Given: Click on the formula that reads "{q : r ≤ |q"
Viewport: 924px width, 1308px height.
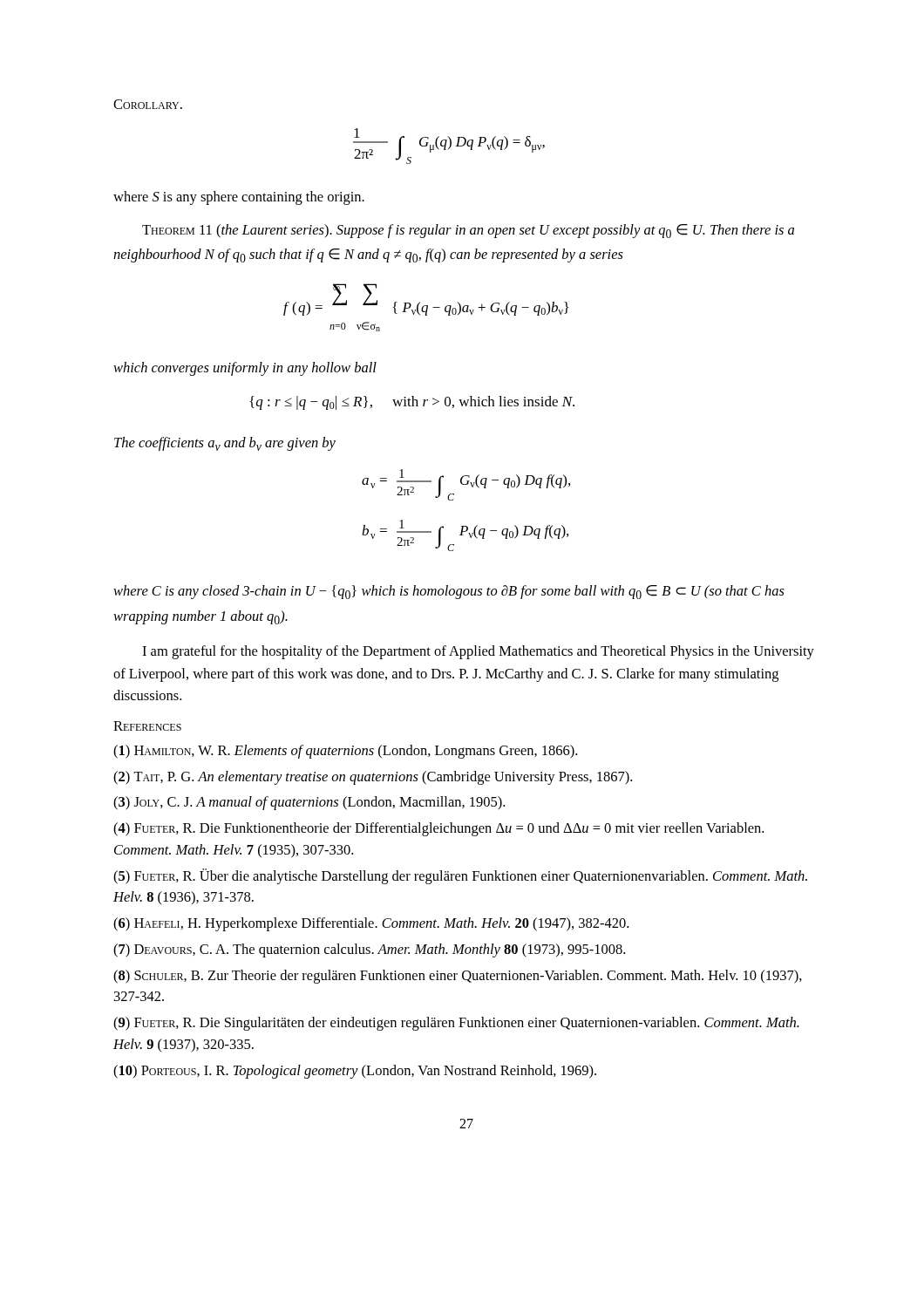Looking at the screenshot, I should pyautogui.click(x=466, y=401).
